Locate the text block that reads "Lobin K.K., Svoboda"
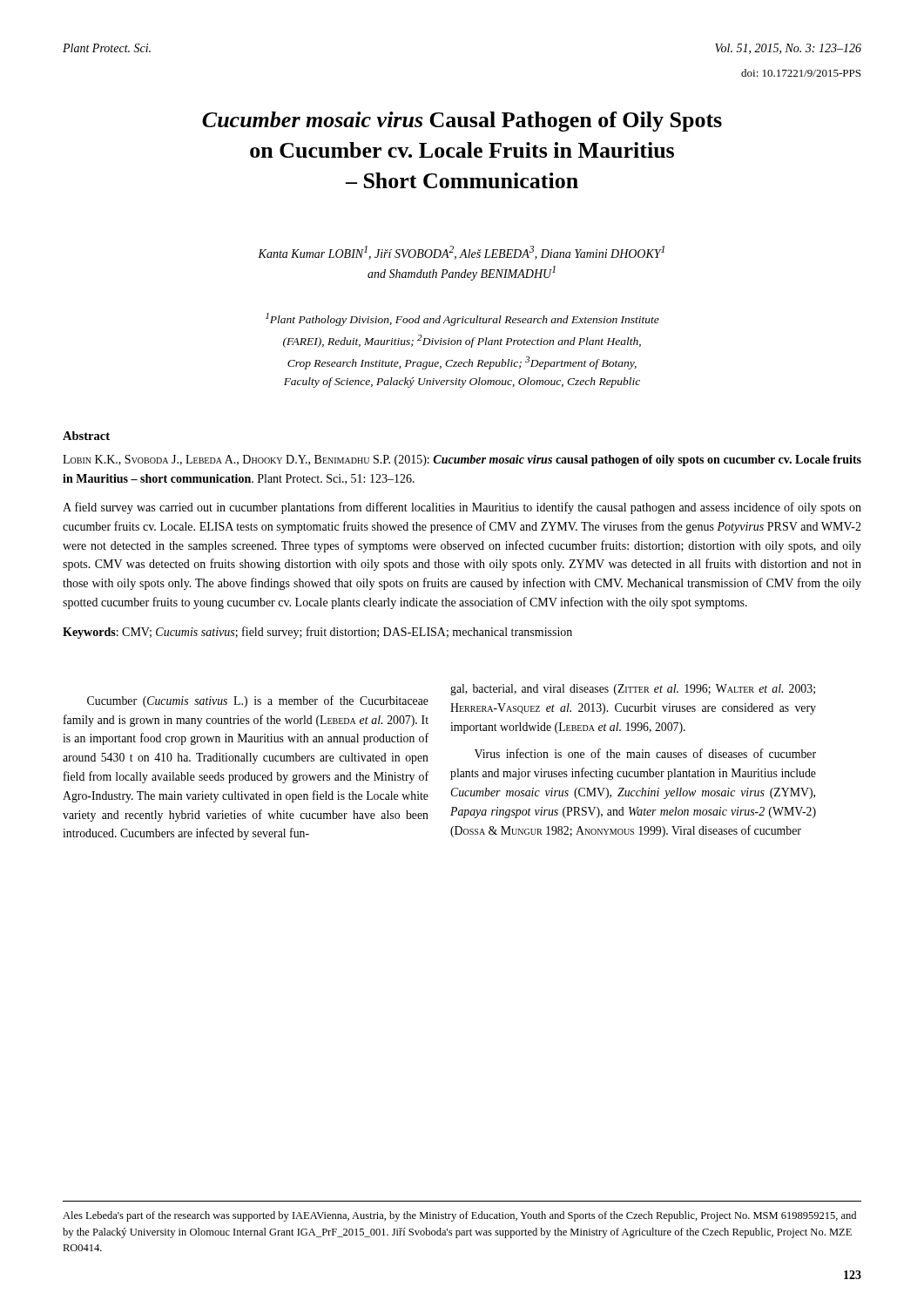Image resolution: width=924 pixels, height=1307 pixels. coord(462,469)
